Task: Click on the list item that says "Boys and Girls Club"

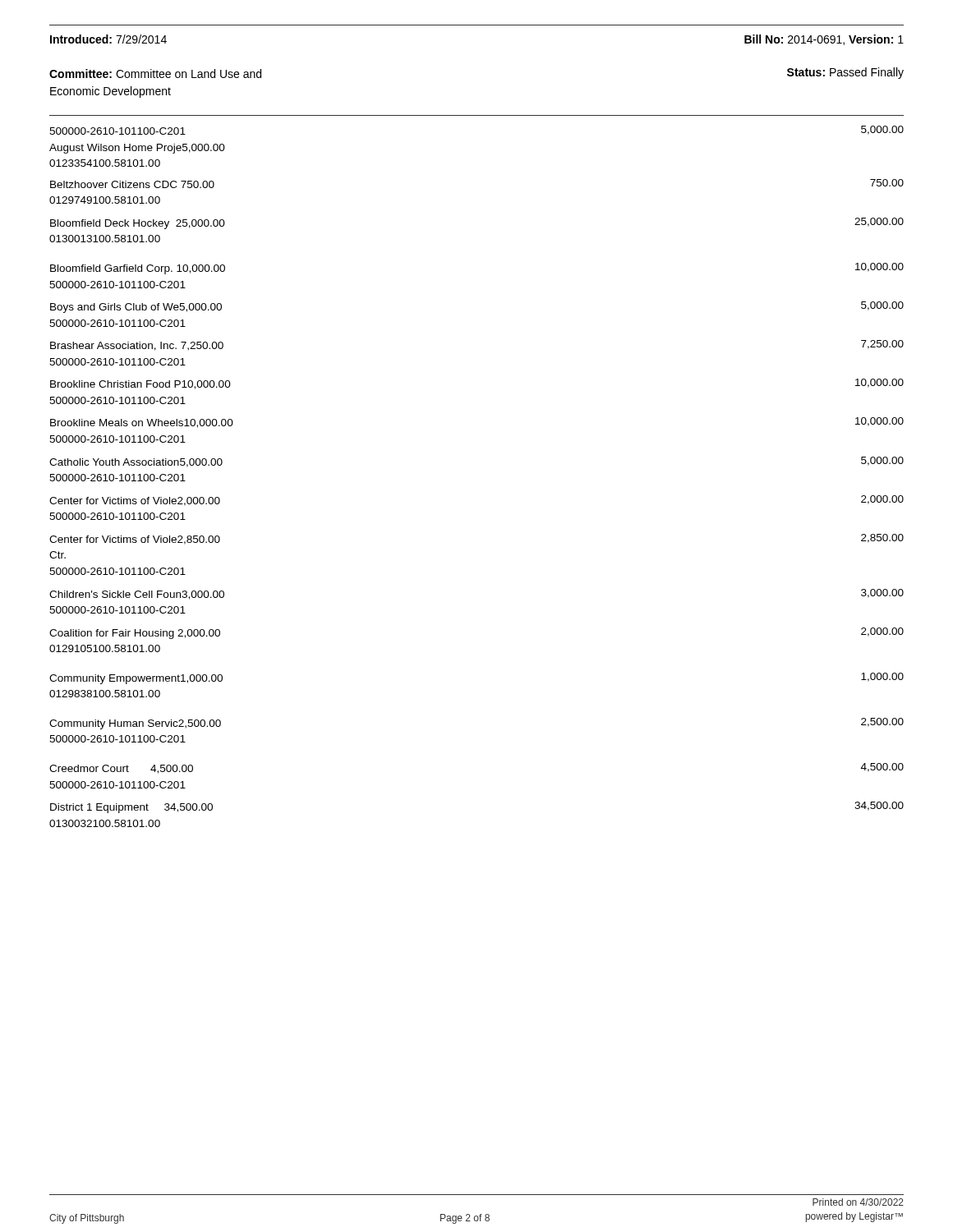Action: tap(134, 307)
